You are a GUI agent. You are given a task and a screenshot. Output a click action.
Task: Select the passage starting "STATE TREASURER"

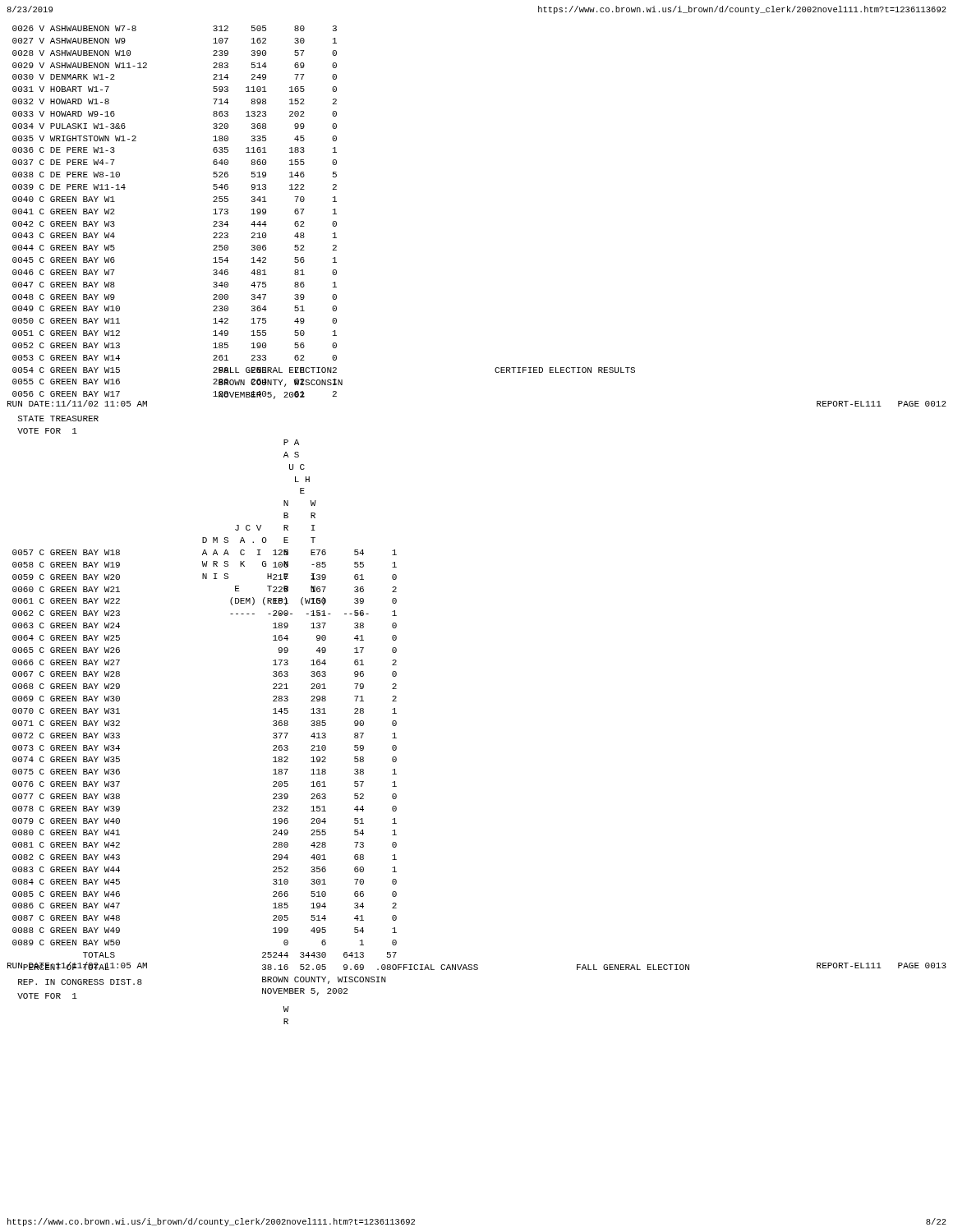(x=53, y=419)
